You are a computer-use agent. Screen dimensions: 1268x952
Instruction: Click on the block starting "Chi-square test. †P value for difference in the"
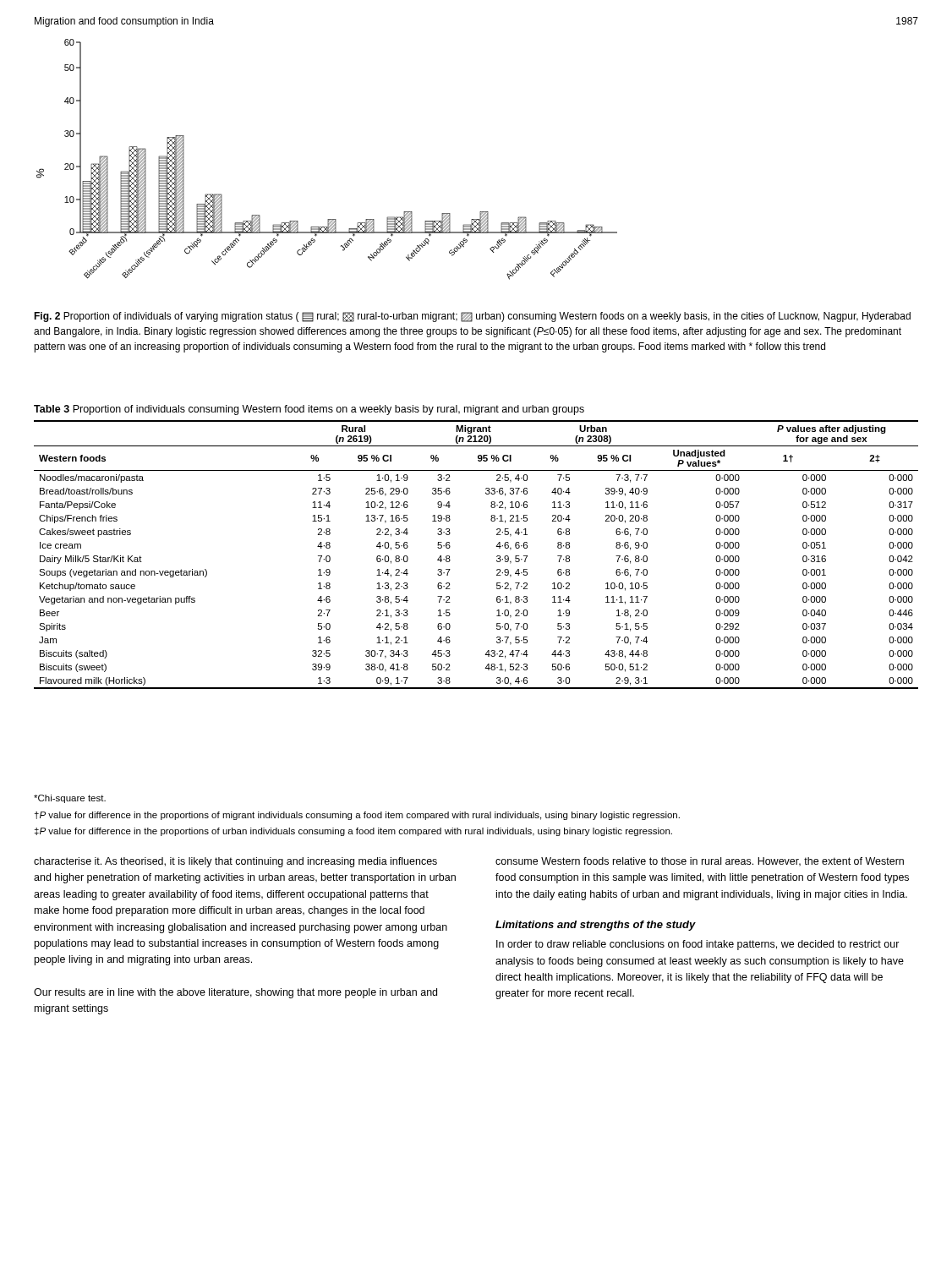[x=357, y=814]
